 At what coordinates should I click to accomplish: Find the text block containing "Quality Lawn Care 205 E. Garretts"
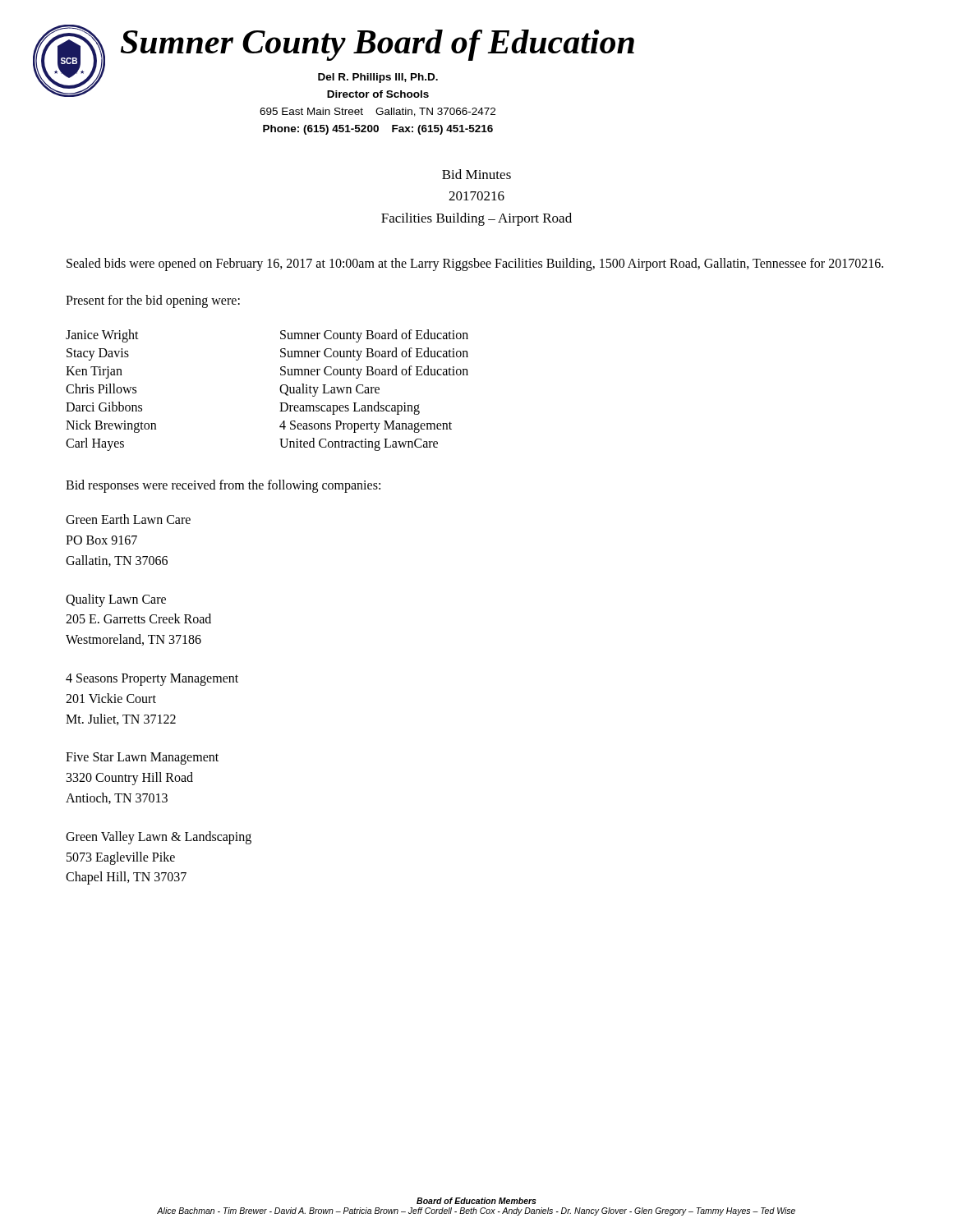pos(139,619)
